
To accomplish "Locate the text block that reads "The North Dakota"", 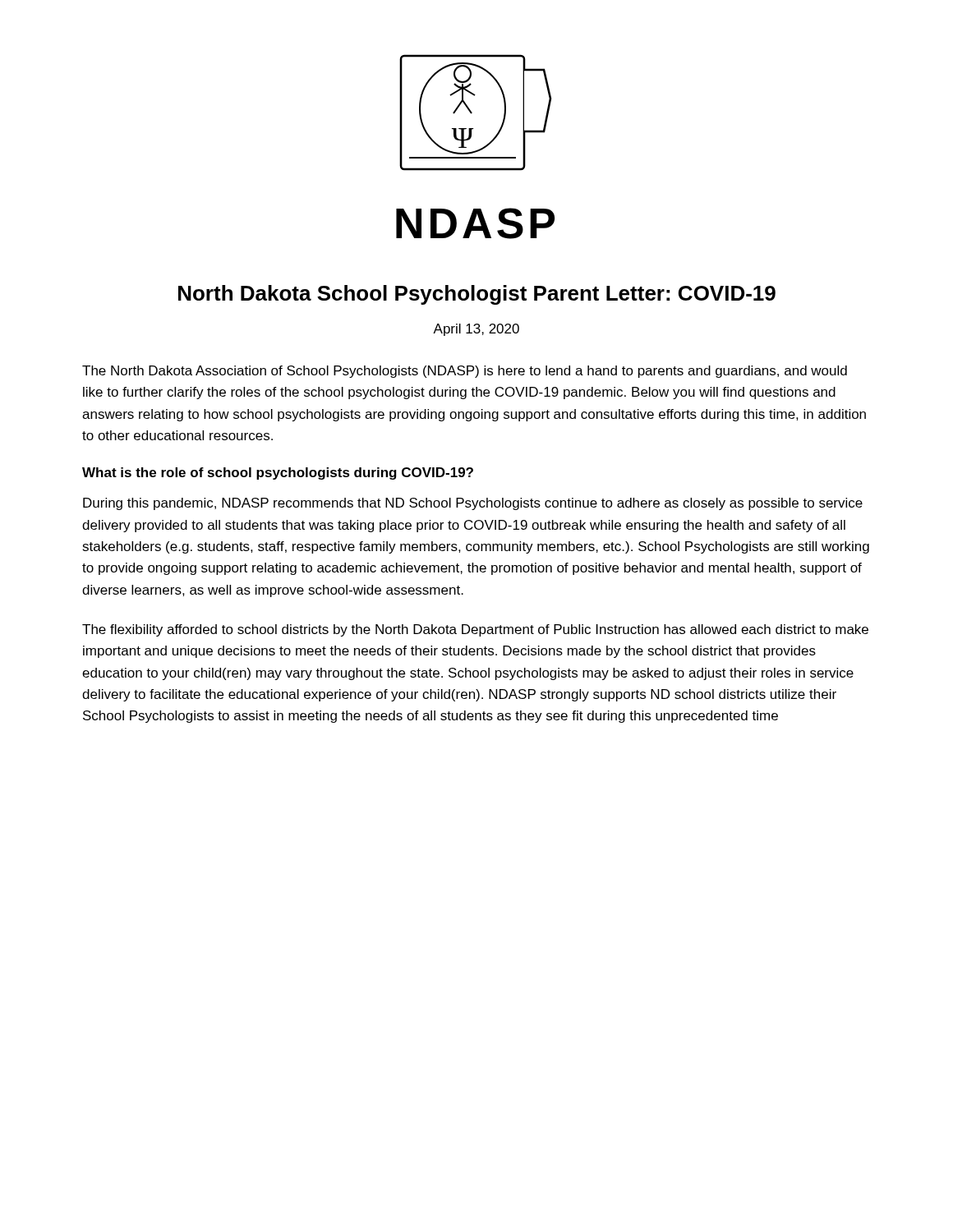I will tap(474, 403).
